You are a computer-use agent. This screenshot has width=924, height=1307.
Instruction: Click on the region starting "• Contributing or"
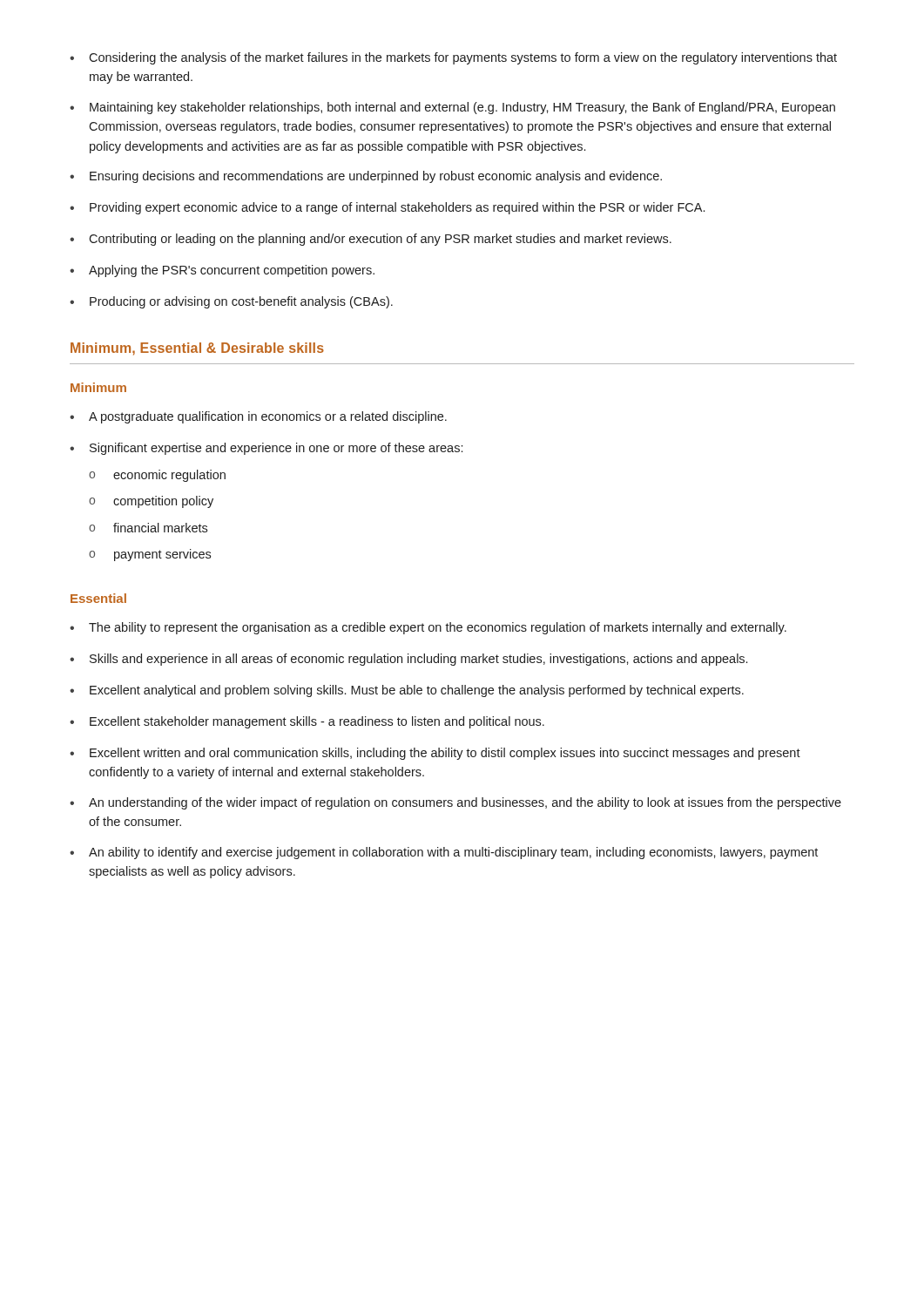[x=462, y=240]
